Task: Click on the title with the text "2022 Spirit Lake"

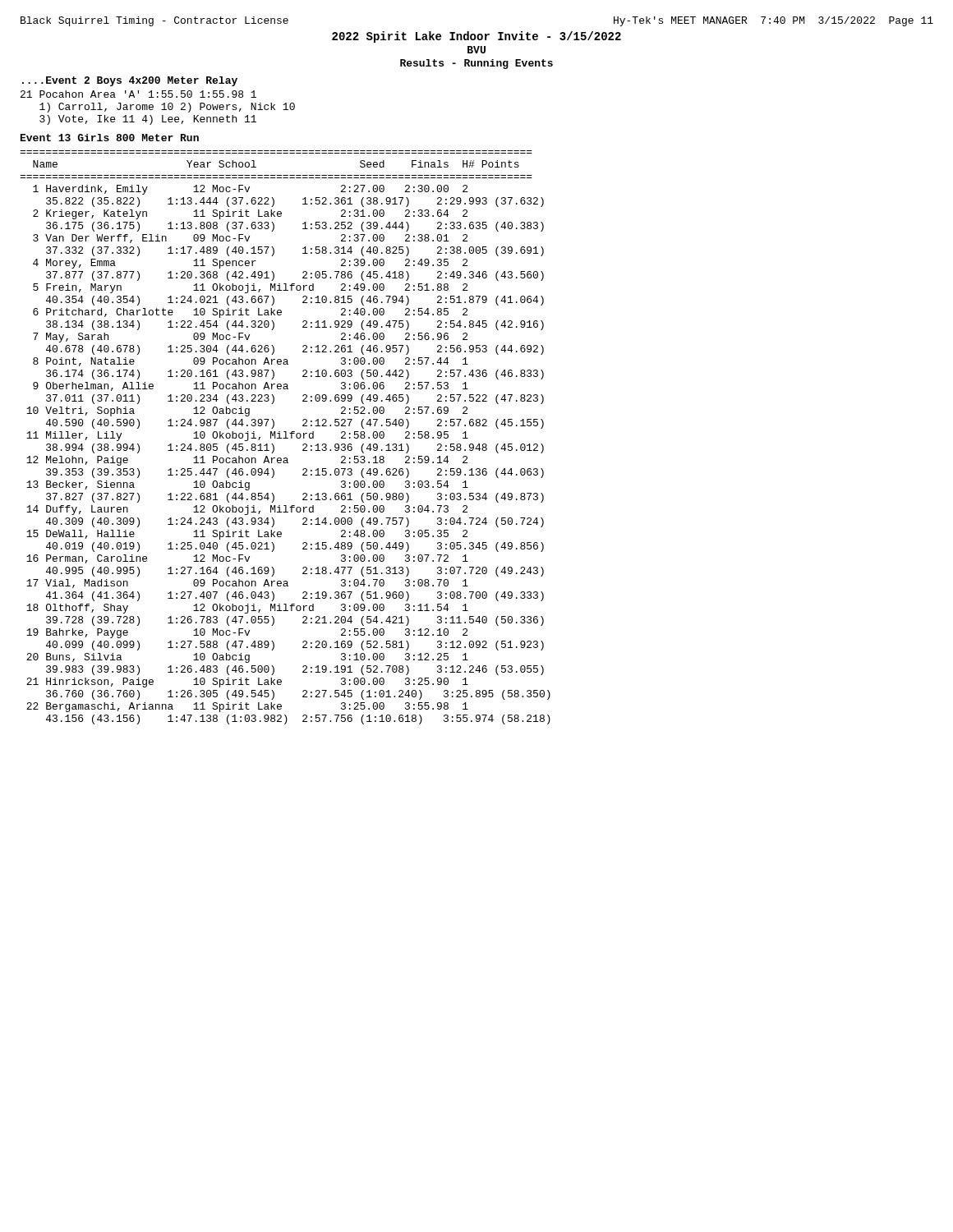Action: tap(476, 37)
